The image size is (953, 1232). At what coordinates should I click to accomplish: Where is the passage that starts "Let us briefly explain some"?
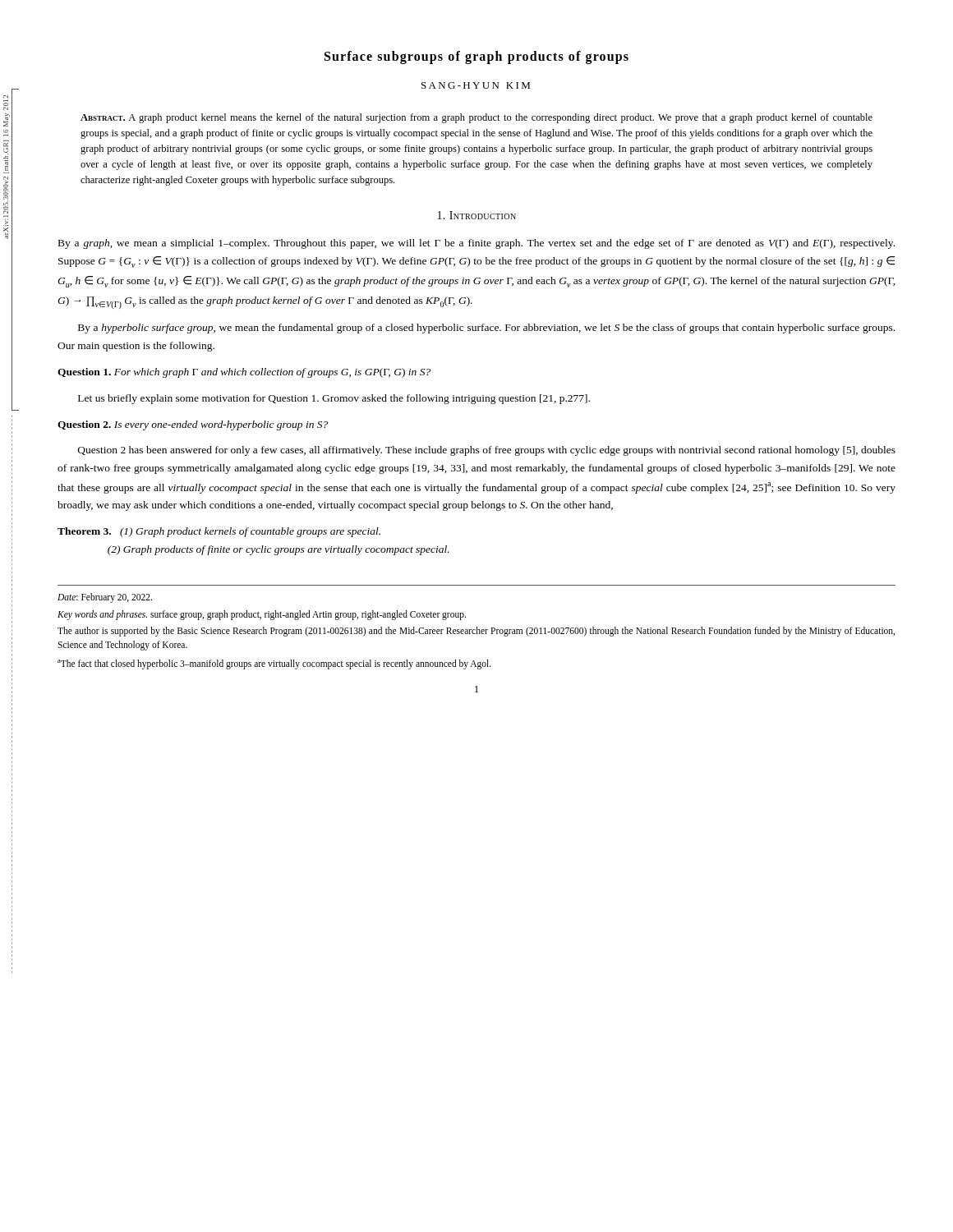coord(476,398)
